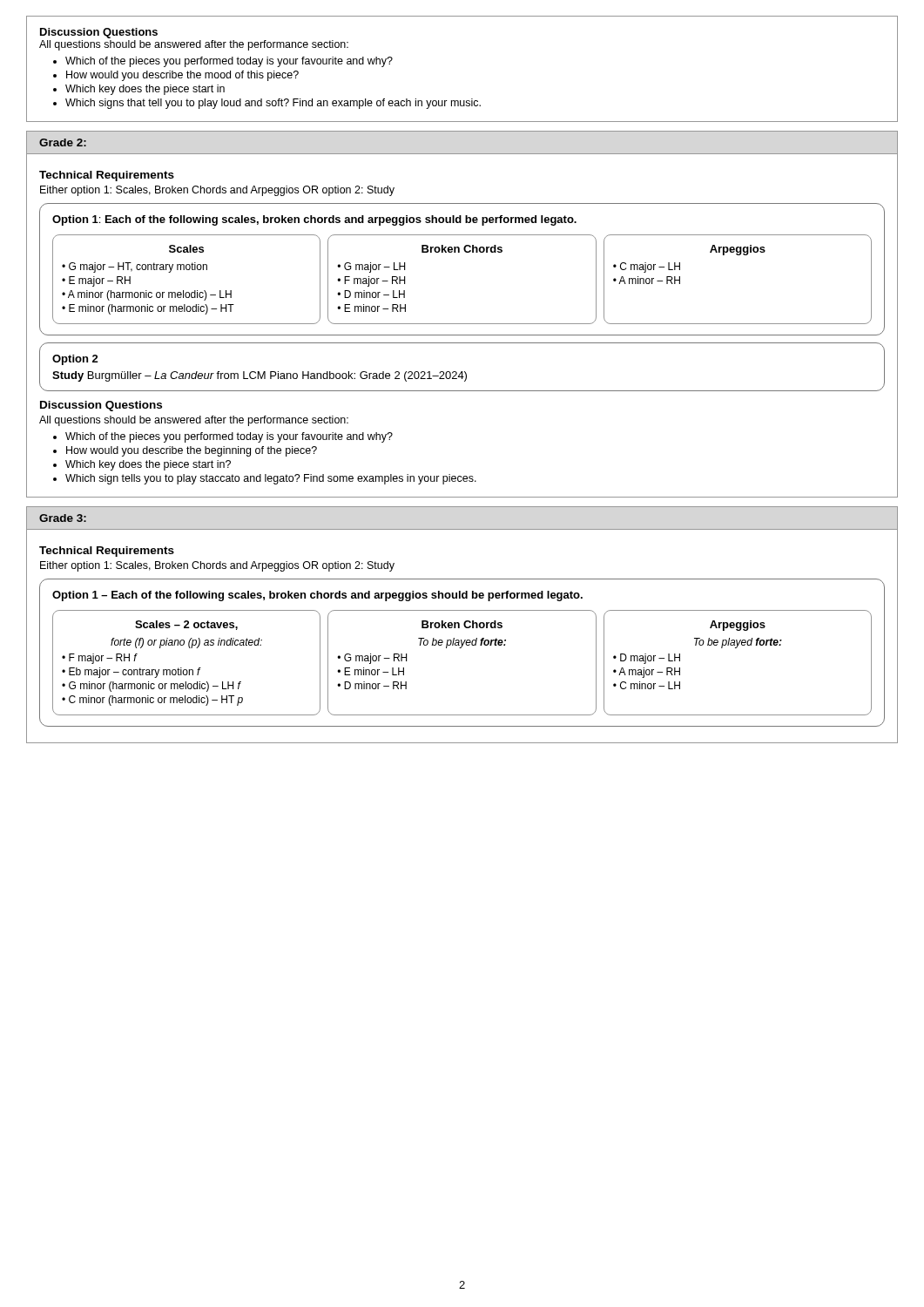This screenshot has width=924, height=1307.
Task: Where does it say "Grade 2:"?
Action: click(63, 142)
